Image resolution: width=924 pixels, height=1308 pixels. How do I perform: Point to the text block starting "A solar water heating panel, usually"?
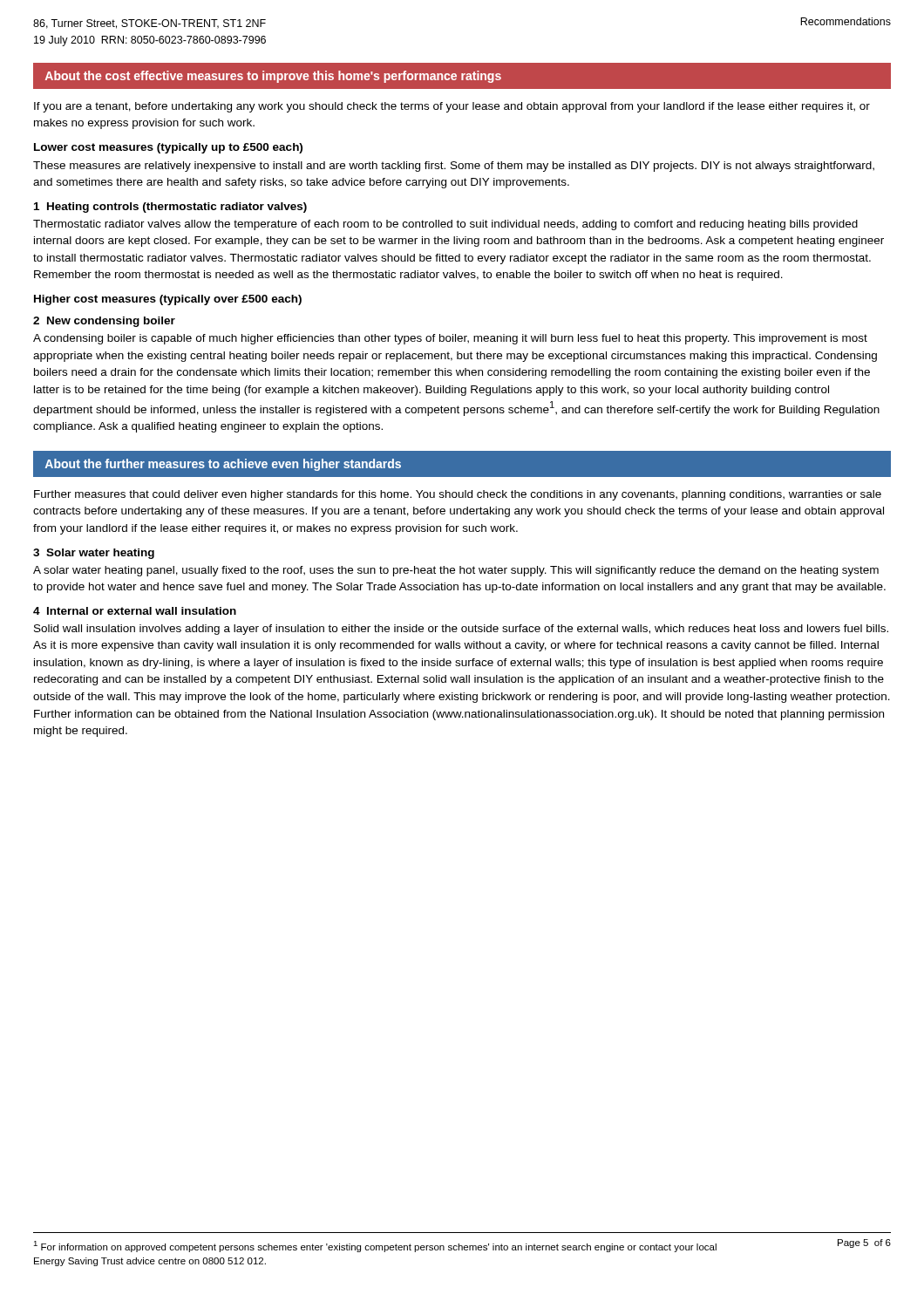(460, 578)
